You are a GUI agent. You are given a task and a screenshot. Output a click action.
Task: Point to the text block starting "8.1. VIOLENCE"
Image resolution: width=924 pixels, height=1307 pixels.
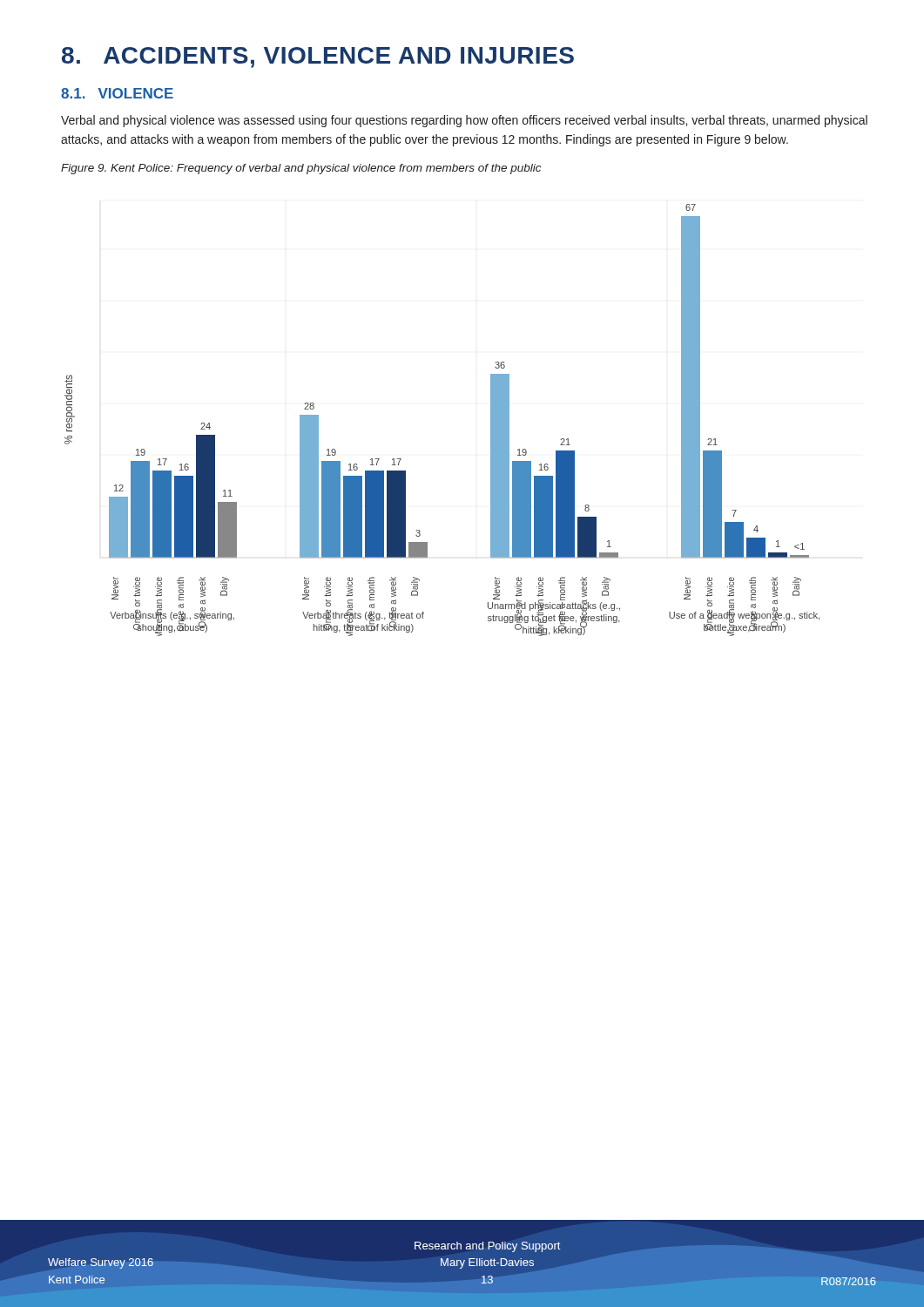click(x=117, y=93)
